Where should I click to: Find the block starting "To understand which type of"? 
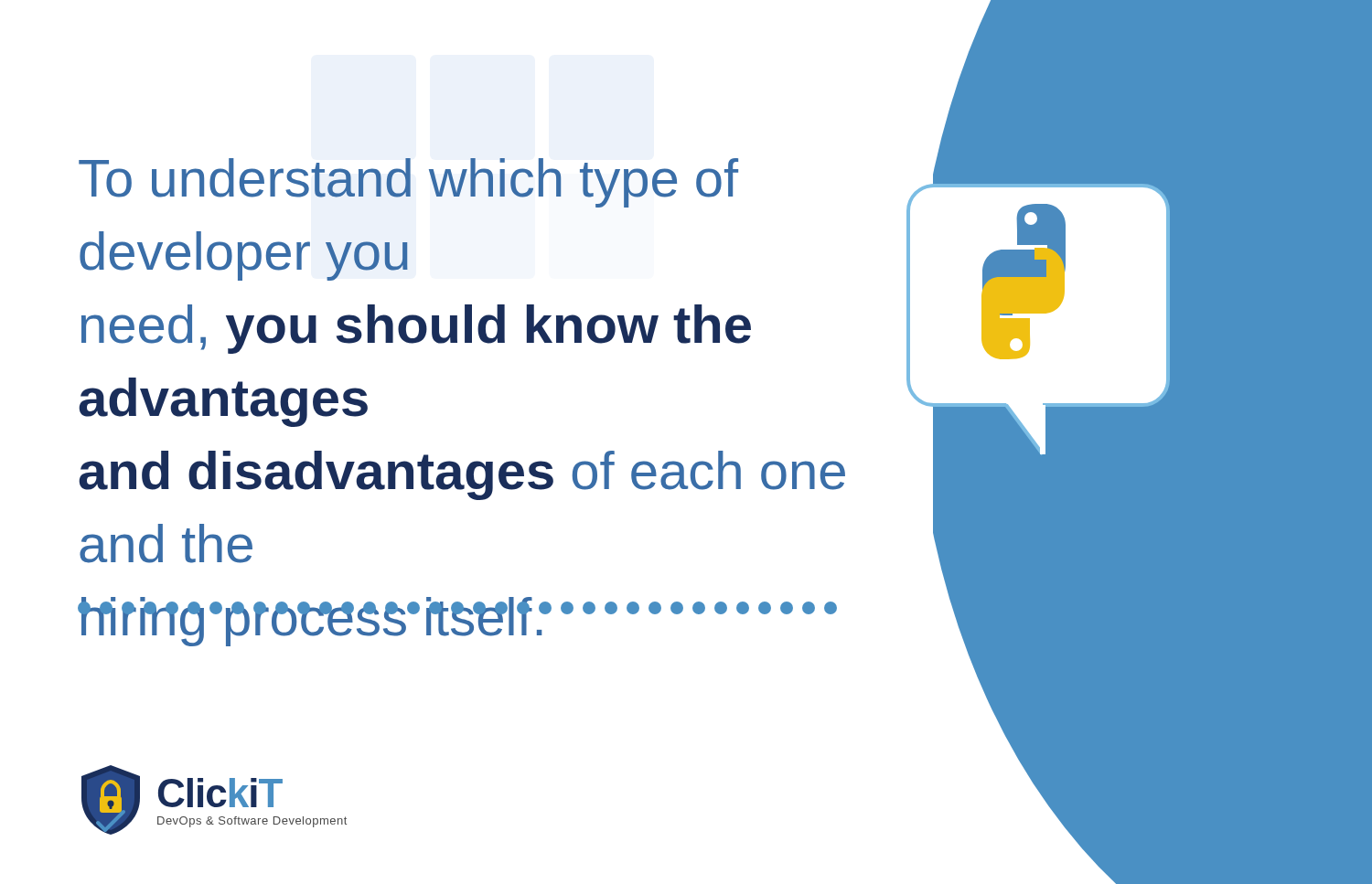[x=408, y=183]
